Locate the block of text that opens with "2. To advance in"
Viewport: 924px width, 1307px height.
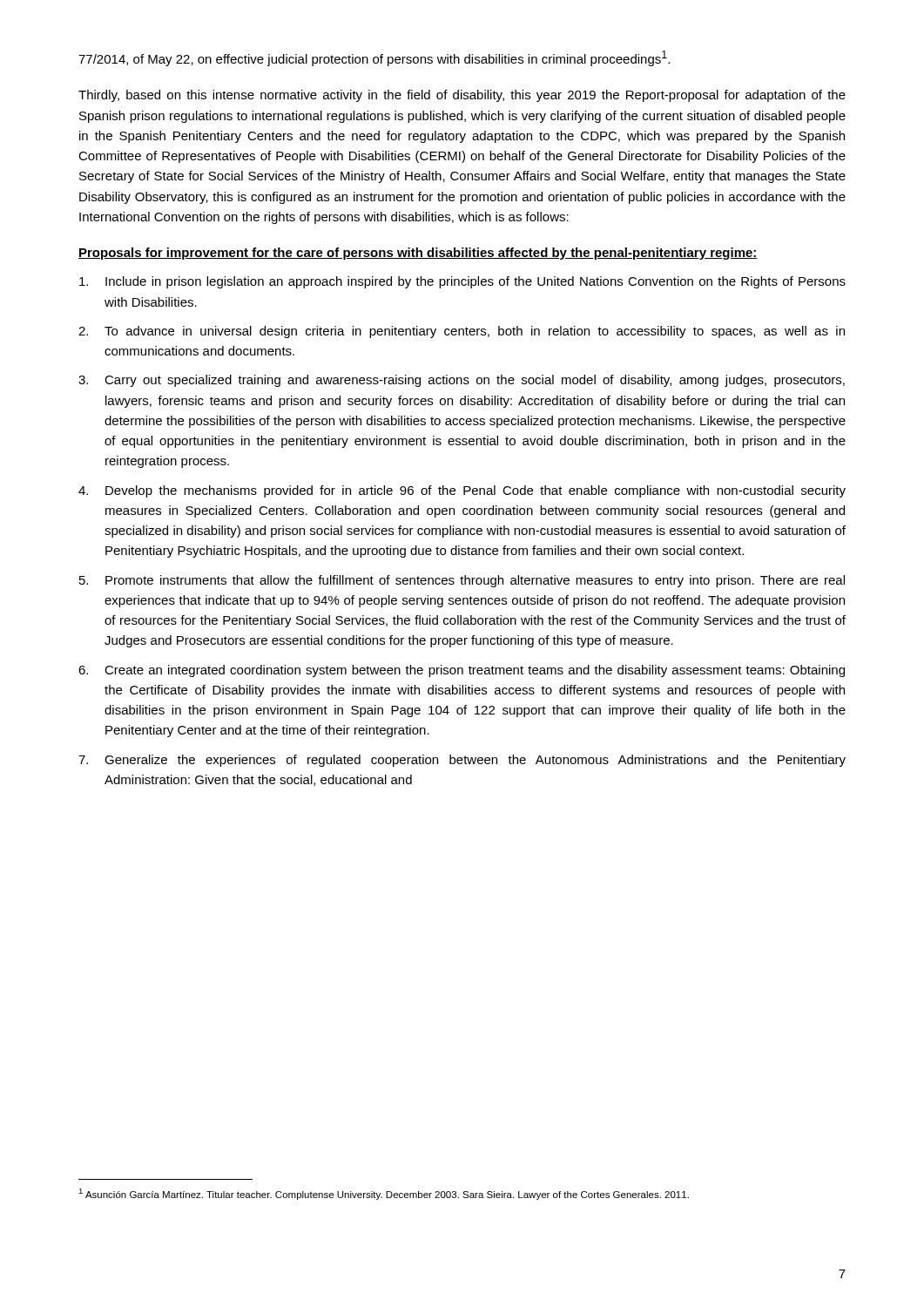(x=462, y=341)
